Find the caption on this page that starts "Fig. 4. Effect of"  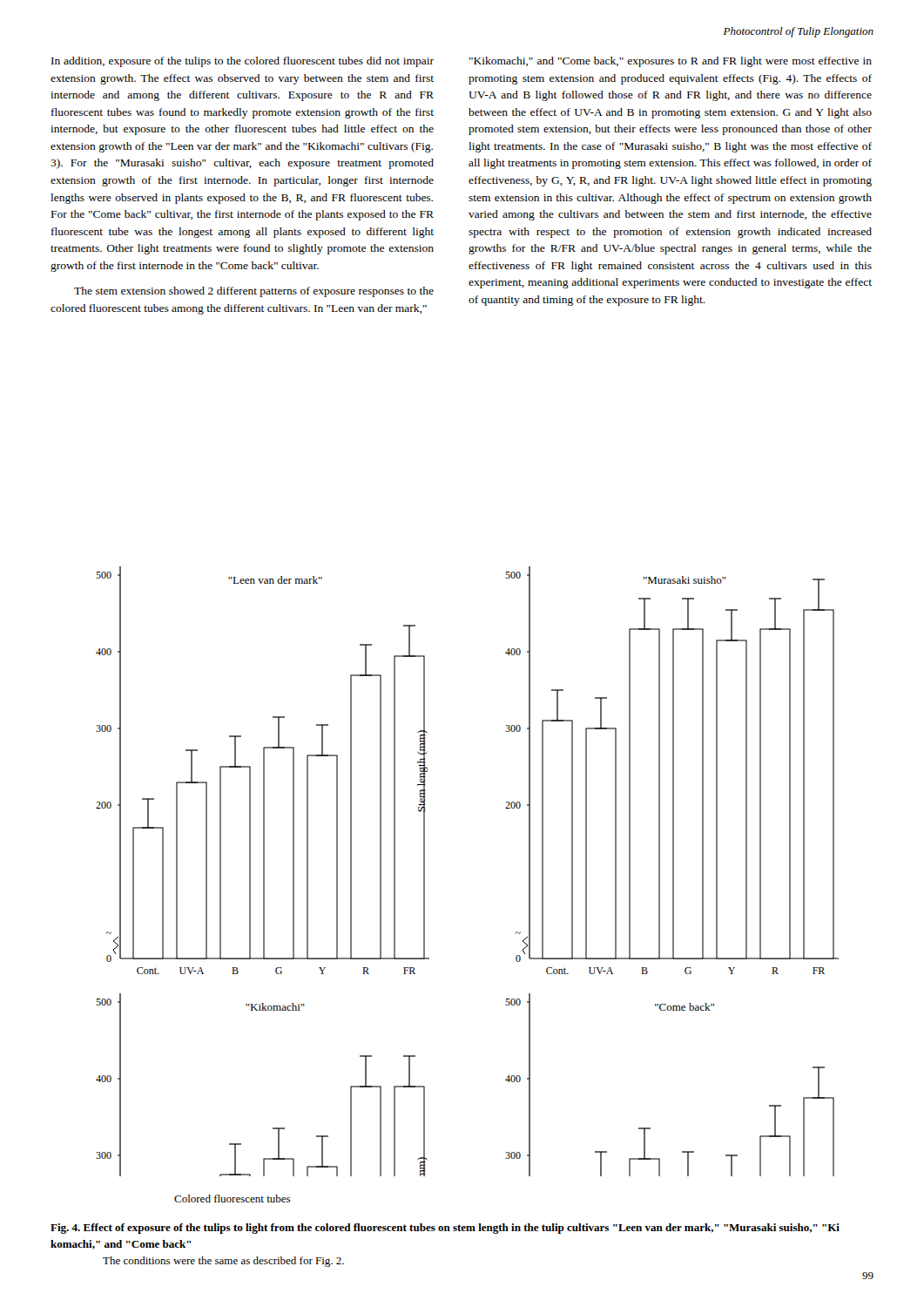pyautogui.click(x=445, y=1229)
